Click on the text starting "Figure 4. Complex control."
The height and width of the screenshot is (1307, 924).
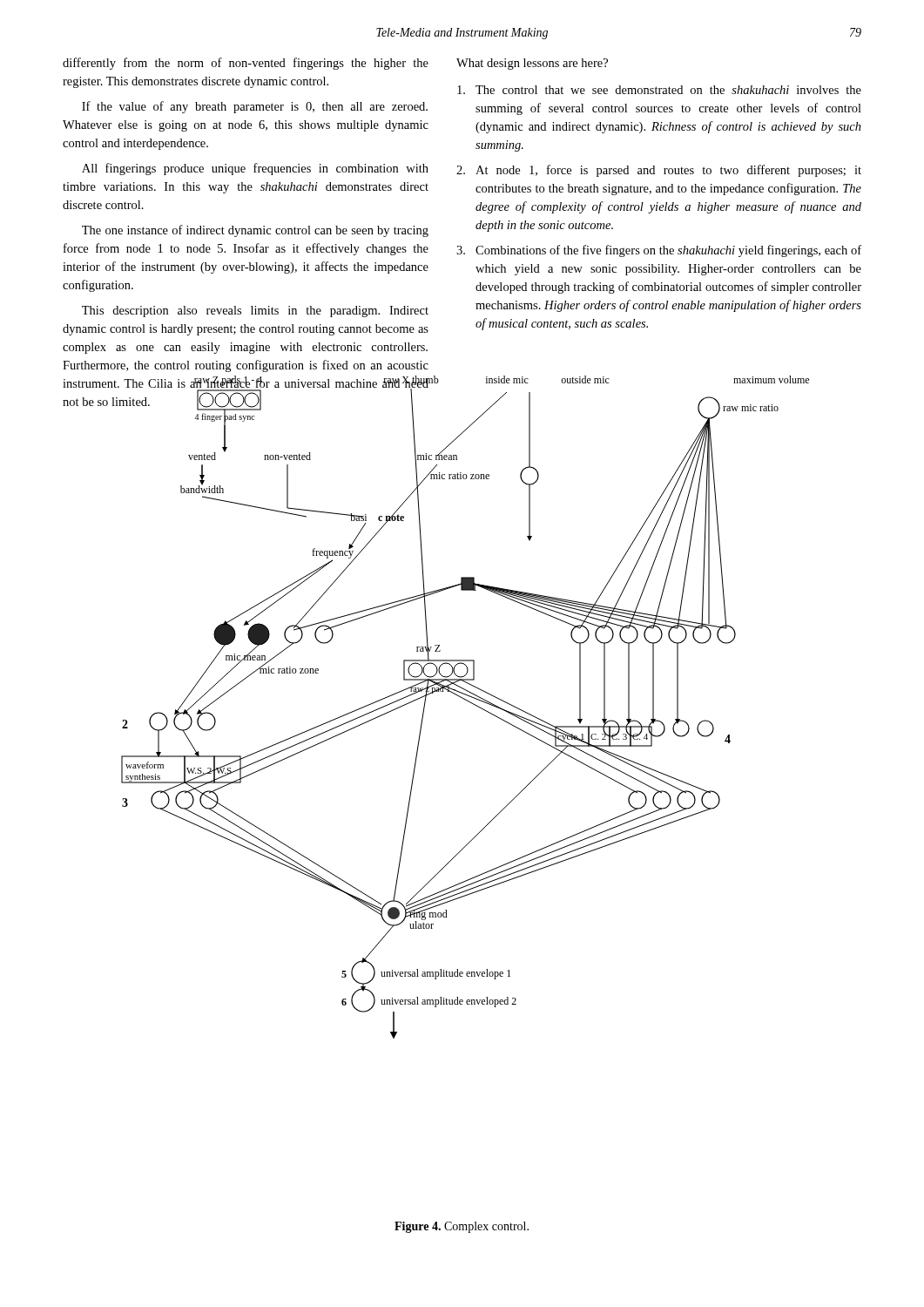(x=462, y=1226)
